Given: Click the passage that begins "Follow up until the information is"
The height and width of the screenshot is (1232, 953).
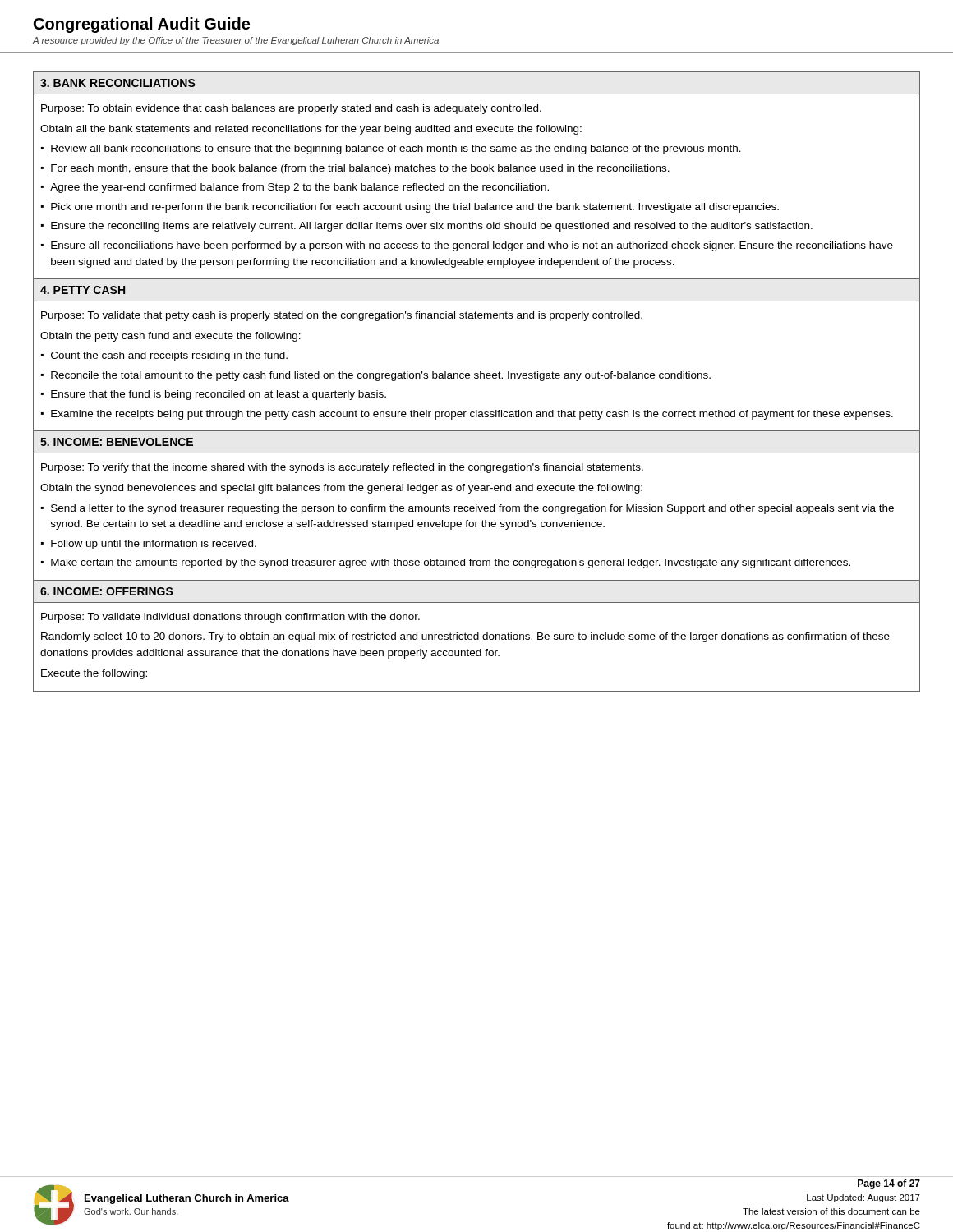Looking at the screenshot, I should 154,543.
